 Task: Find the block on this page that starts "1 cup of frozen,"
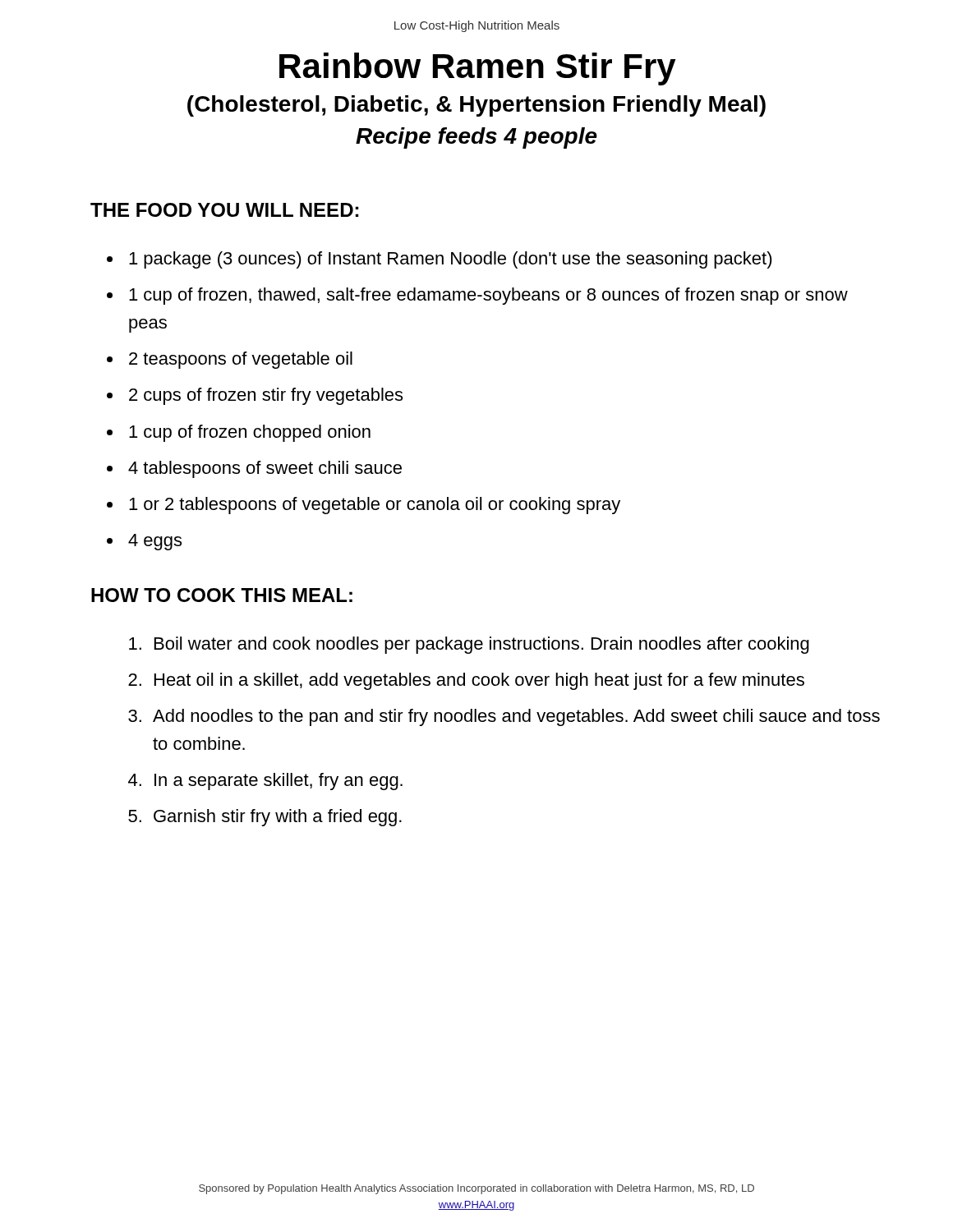click(505, 309)
